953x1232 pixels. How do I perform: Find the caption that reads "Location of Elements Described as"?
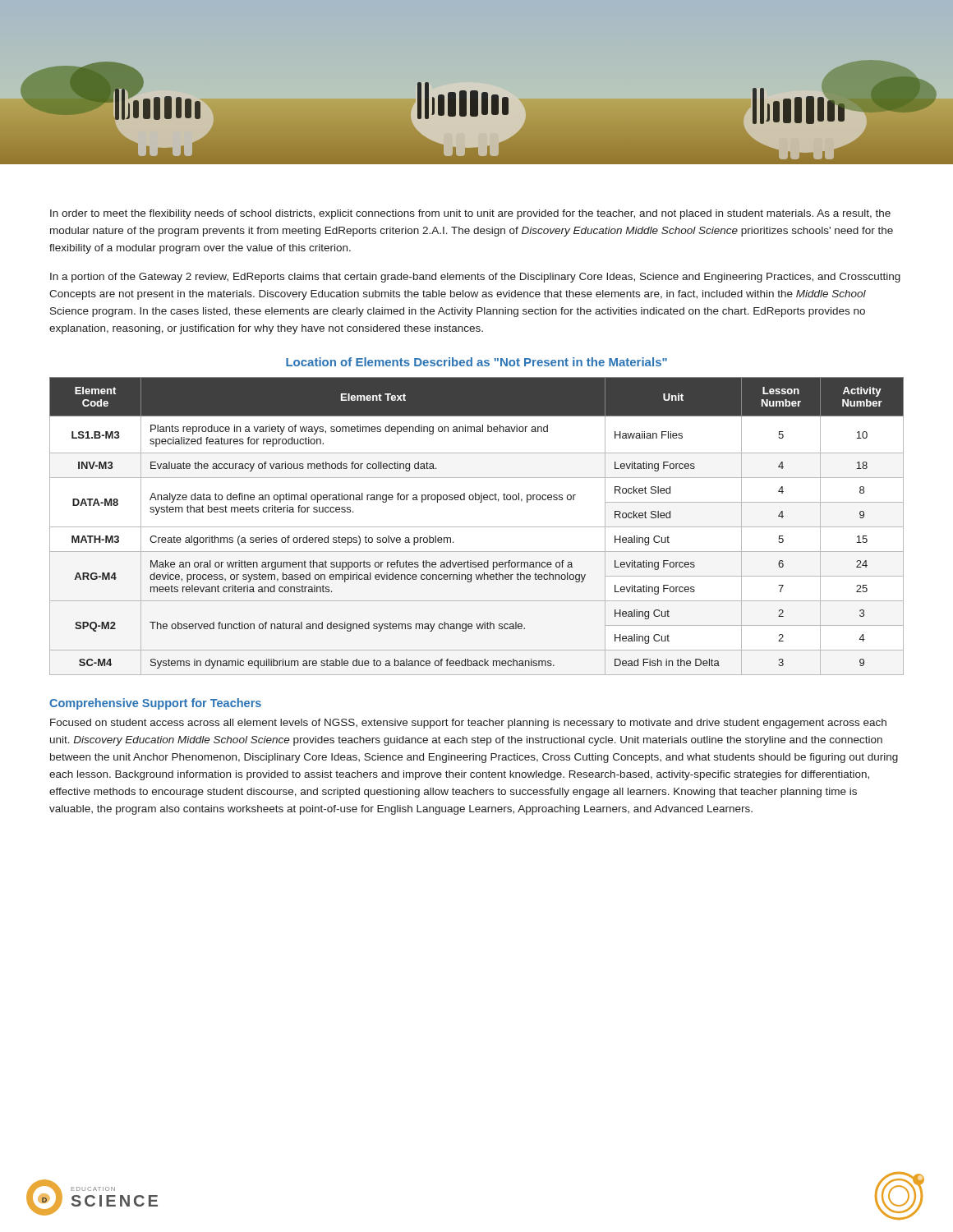click(x=476, y=362)
